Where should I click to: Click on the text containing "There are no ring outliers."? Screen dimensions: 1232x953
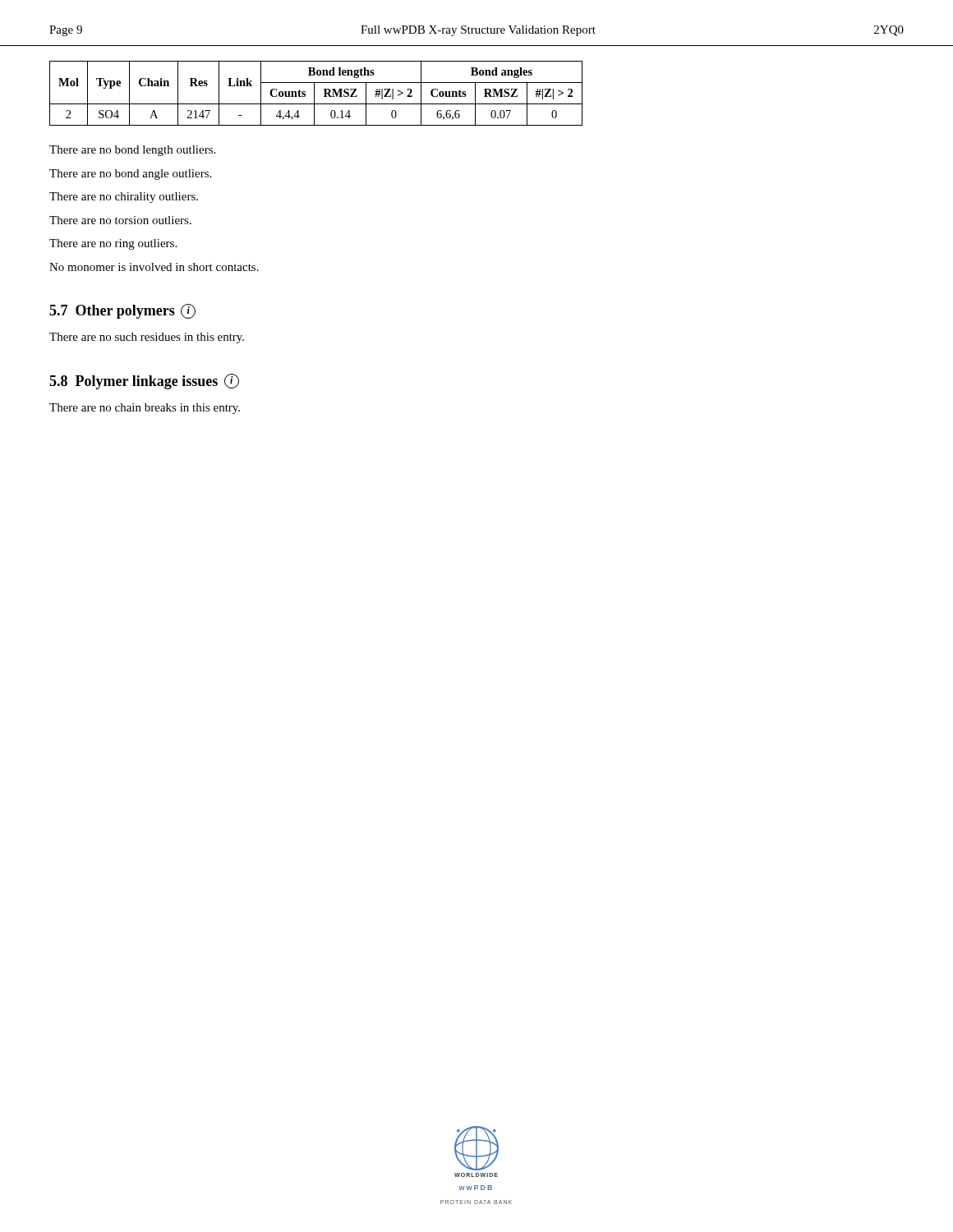[x=113, y=243]
